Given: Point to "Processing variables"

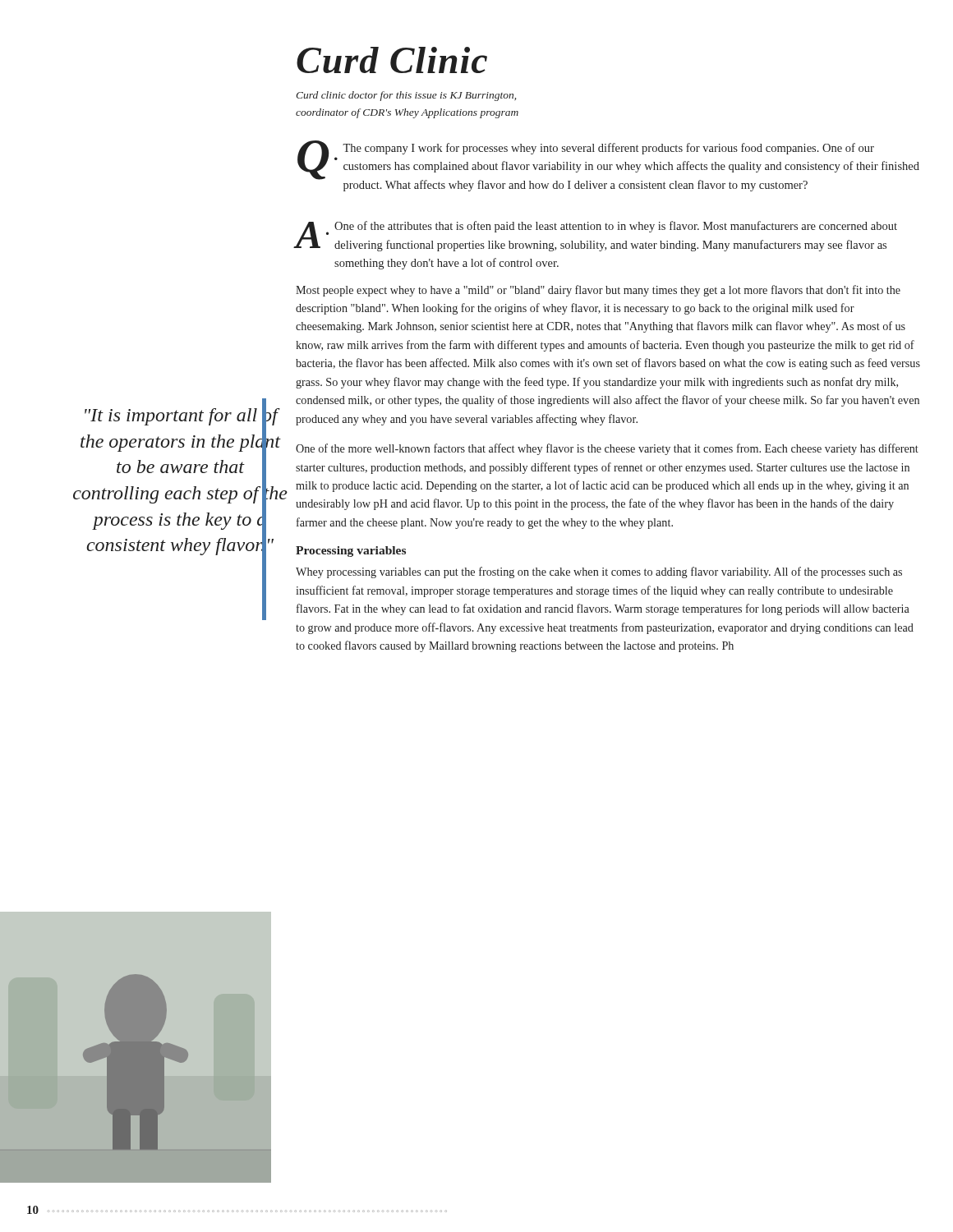Looking at the screenshot, I should (351, 550).
